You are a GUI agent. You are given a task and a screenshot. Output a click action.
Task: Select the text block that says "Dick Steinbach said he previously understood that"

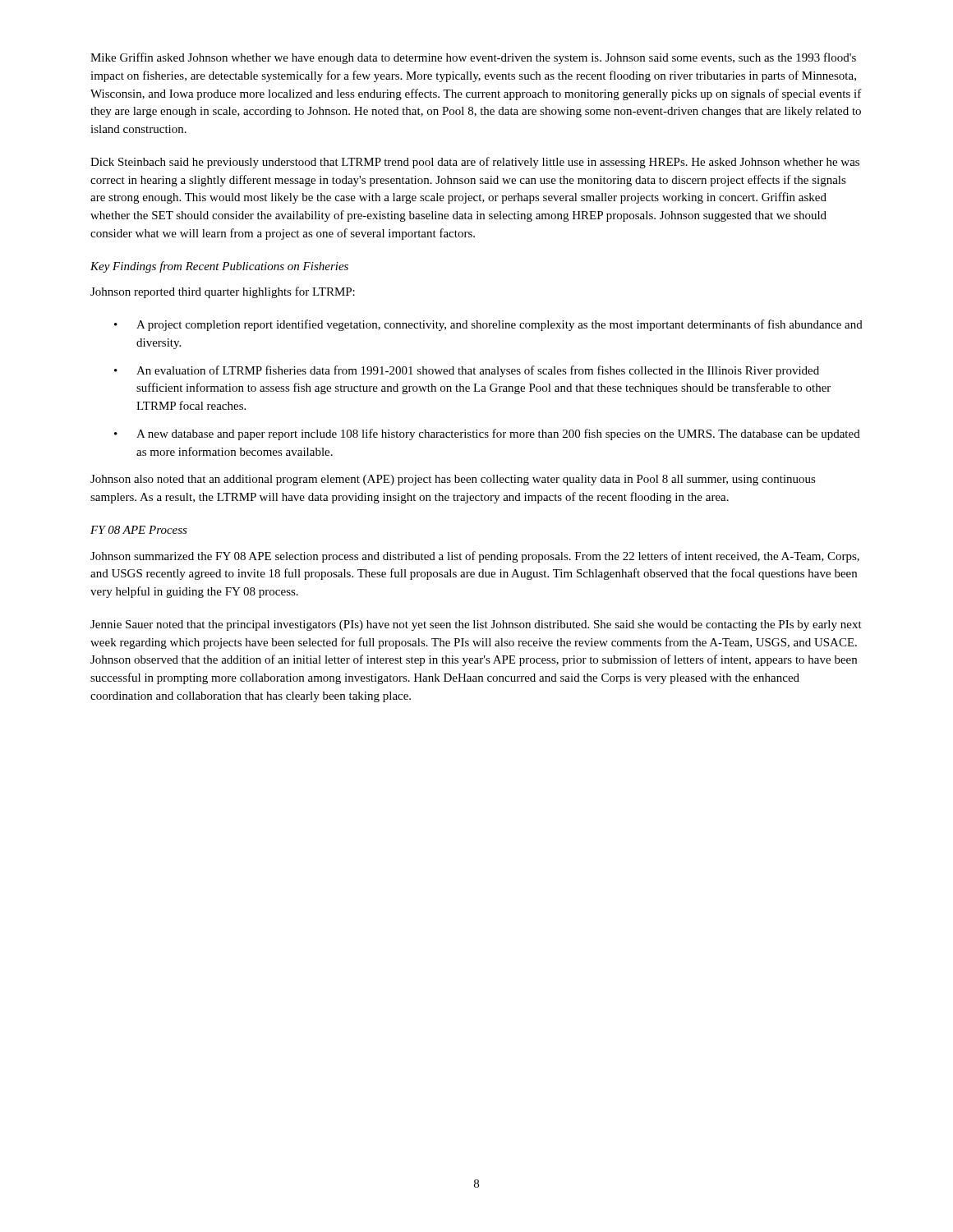pos(475,197)
